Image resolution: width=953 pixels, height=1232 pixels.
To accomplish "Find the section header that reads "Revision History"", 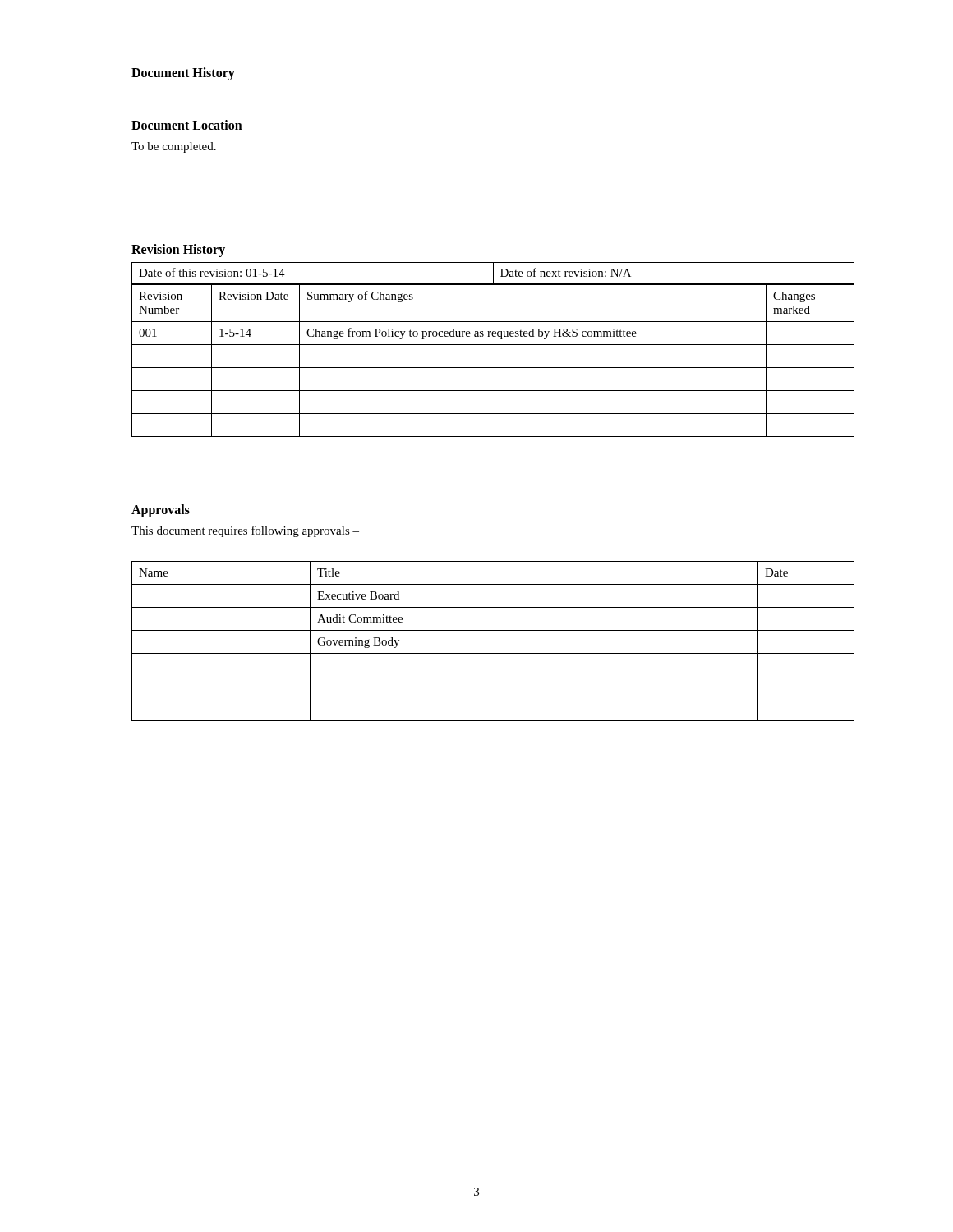I will [178, 250].
